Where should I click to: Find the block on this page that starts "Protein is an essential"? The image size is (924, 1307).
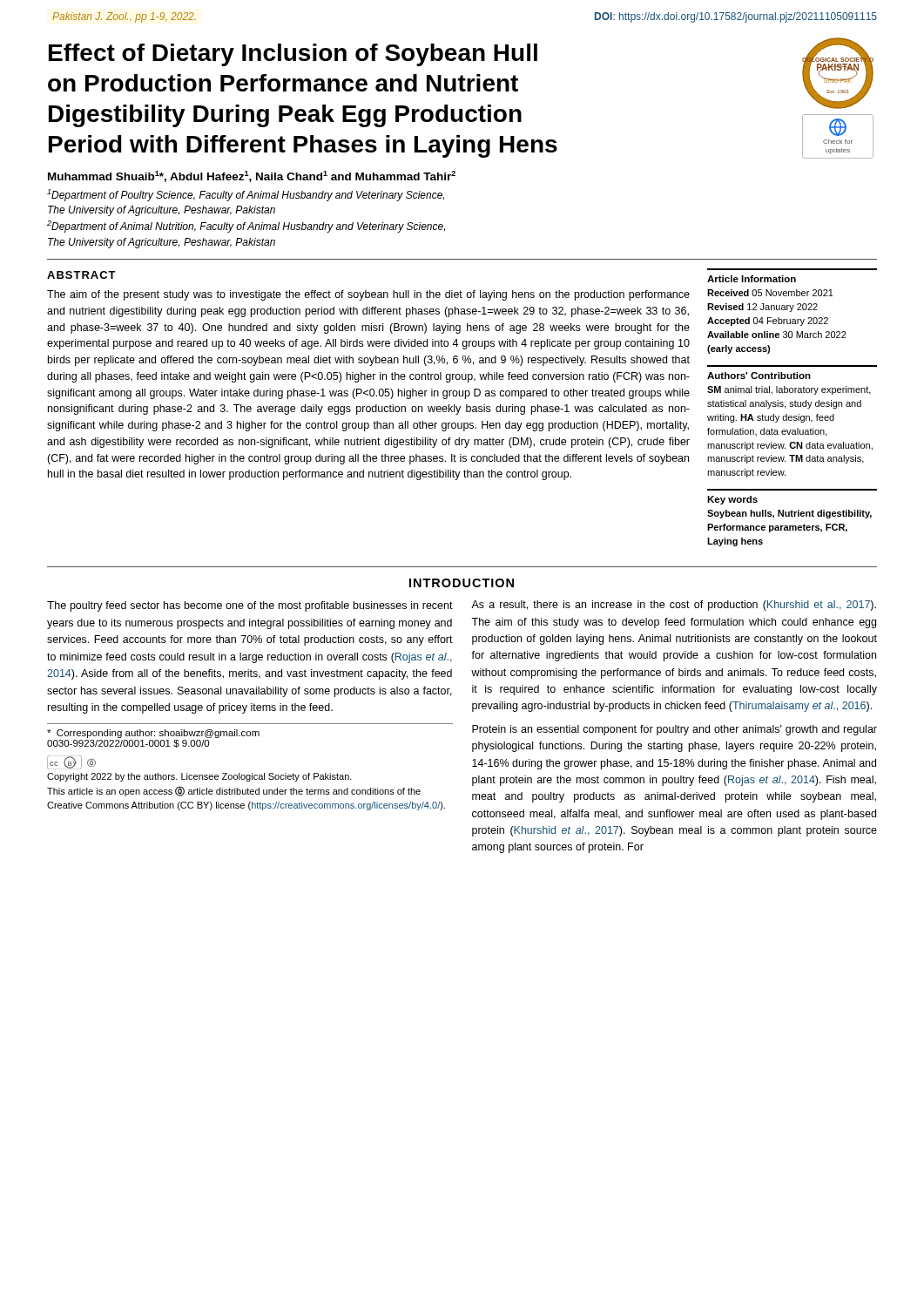pos(674,788)
